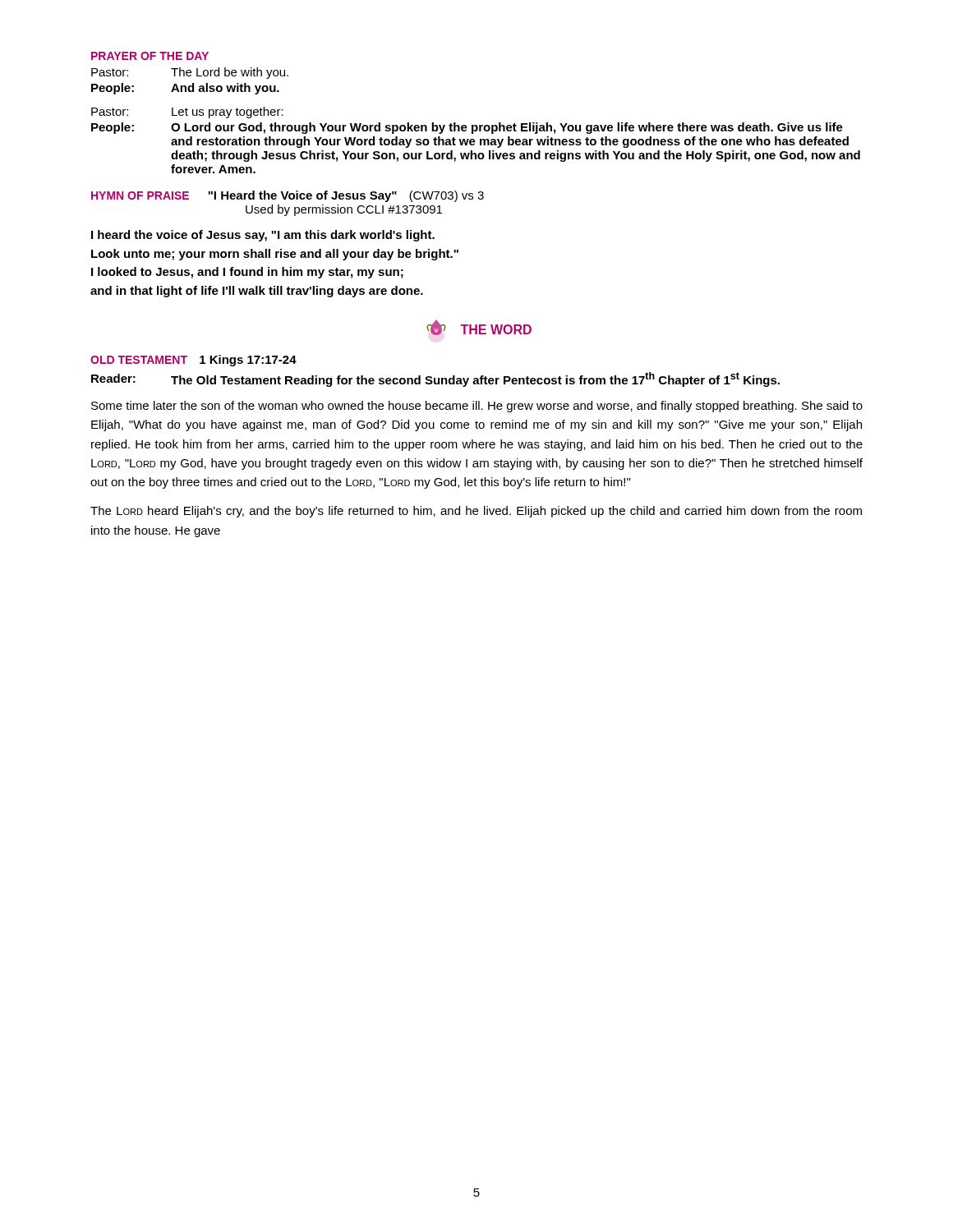953x1232 pixels.
Task: Navigate to the element starting "OLD TESTAMENT 1 Kings 17:17-24"
Action: point(193,359)
